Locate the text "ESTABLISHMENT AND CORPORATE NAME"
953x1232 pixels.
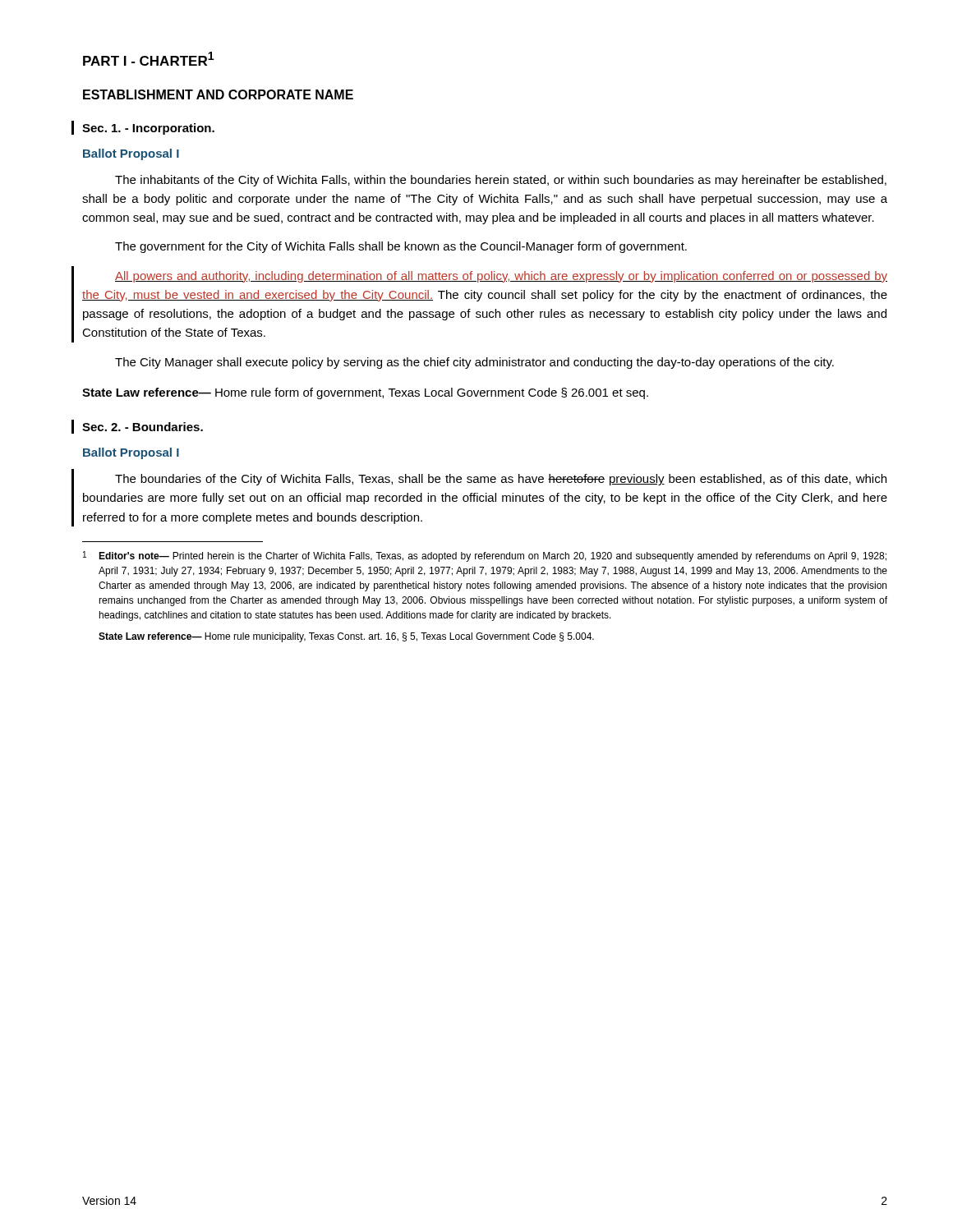tap(218, 95)
